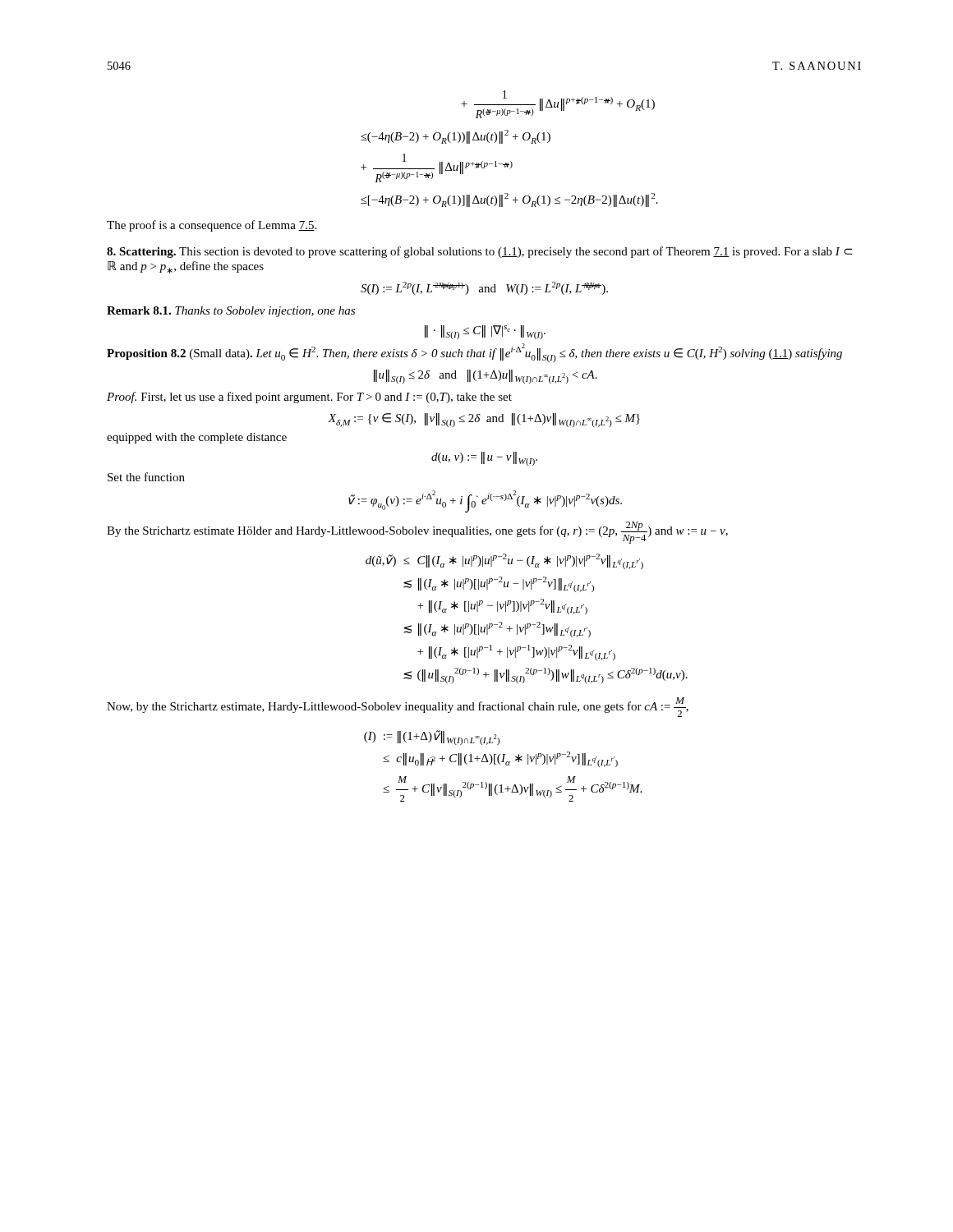Navigate to the text starting "ṽ := φu0(v) := ei·Δ2u0 +"

point(485,502)
